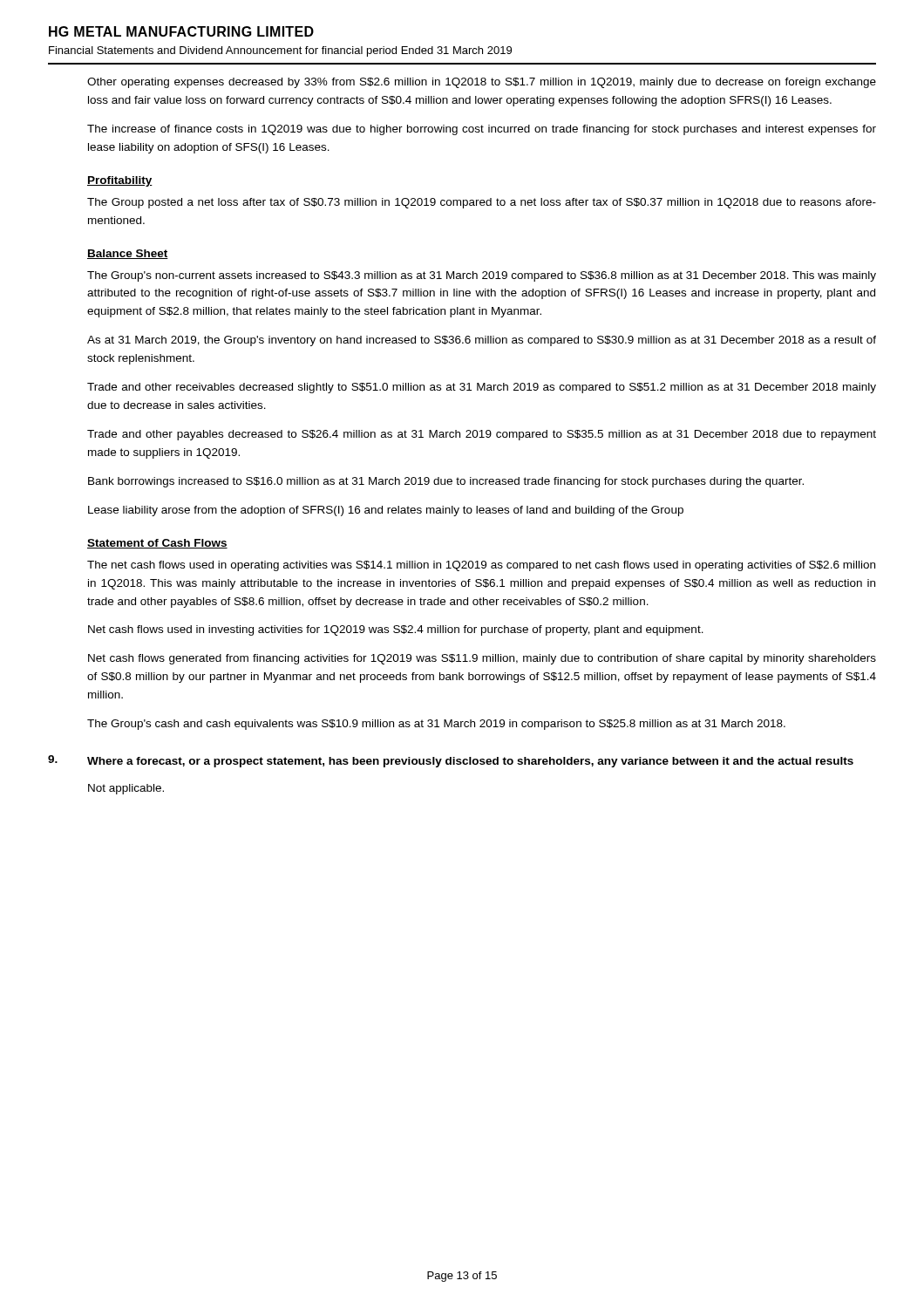Click on the text block that says "Trade and other payables"
The height and width of the screenshot is (1308, 924).
(482, 443)
